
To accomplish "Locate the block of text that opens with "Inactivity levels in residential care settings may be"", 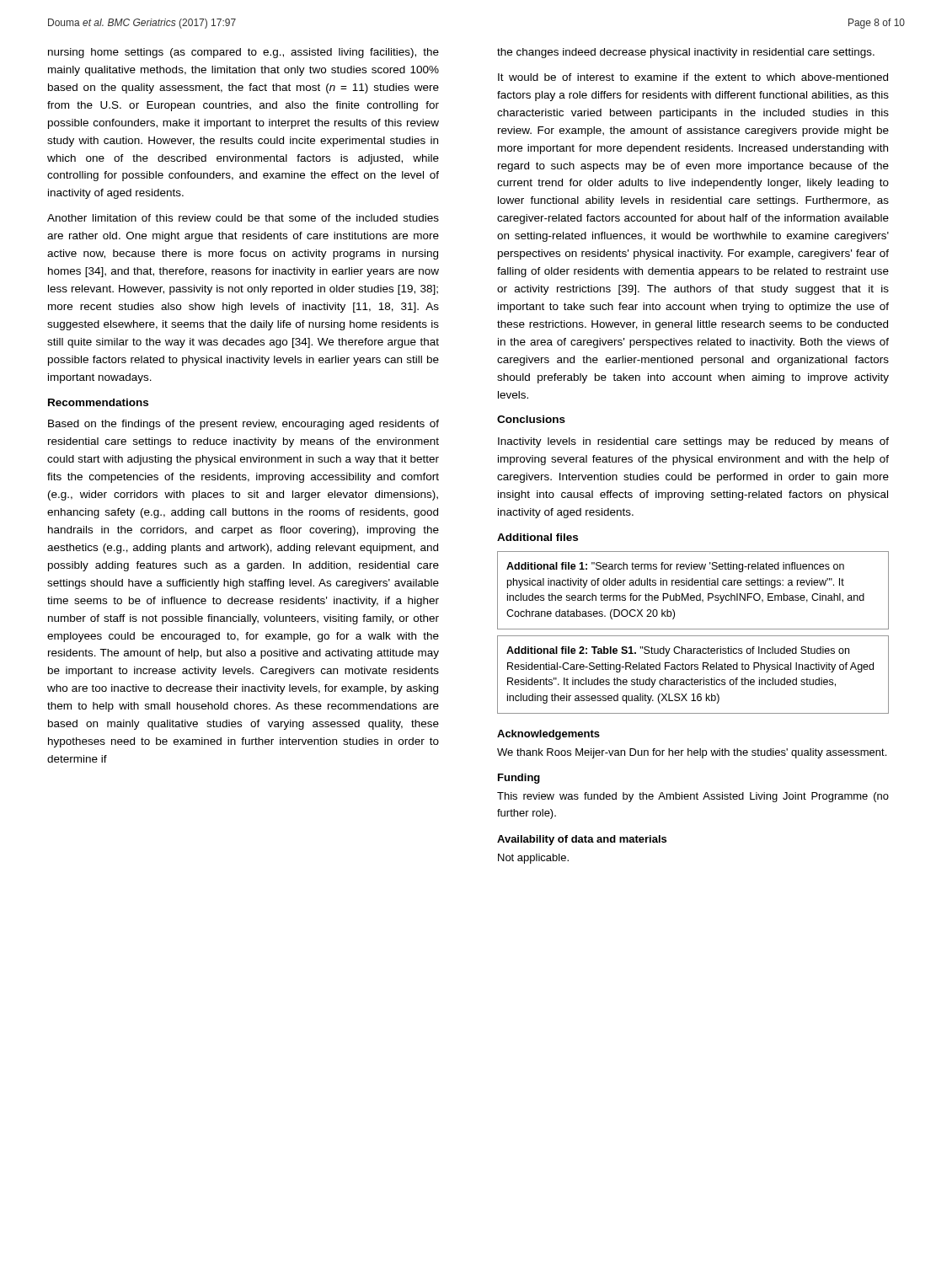I will (693, 477).
